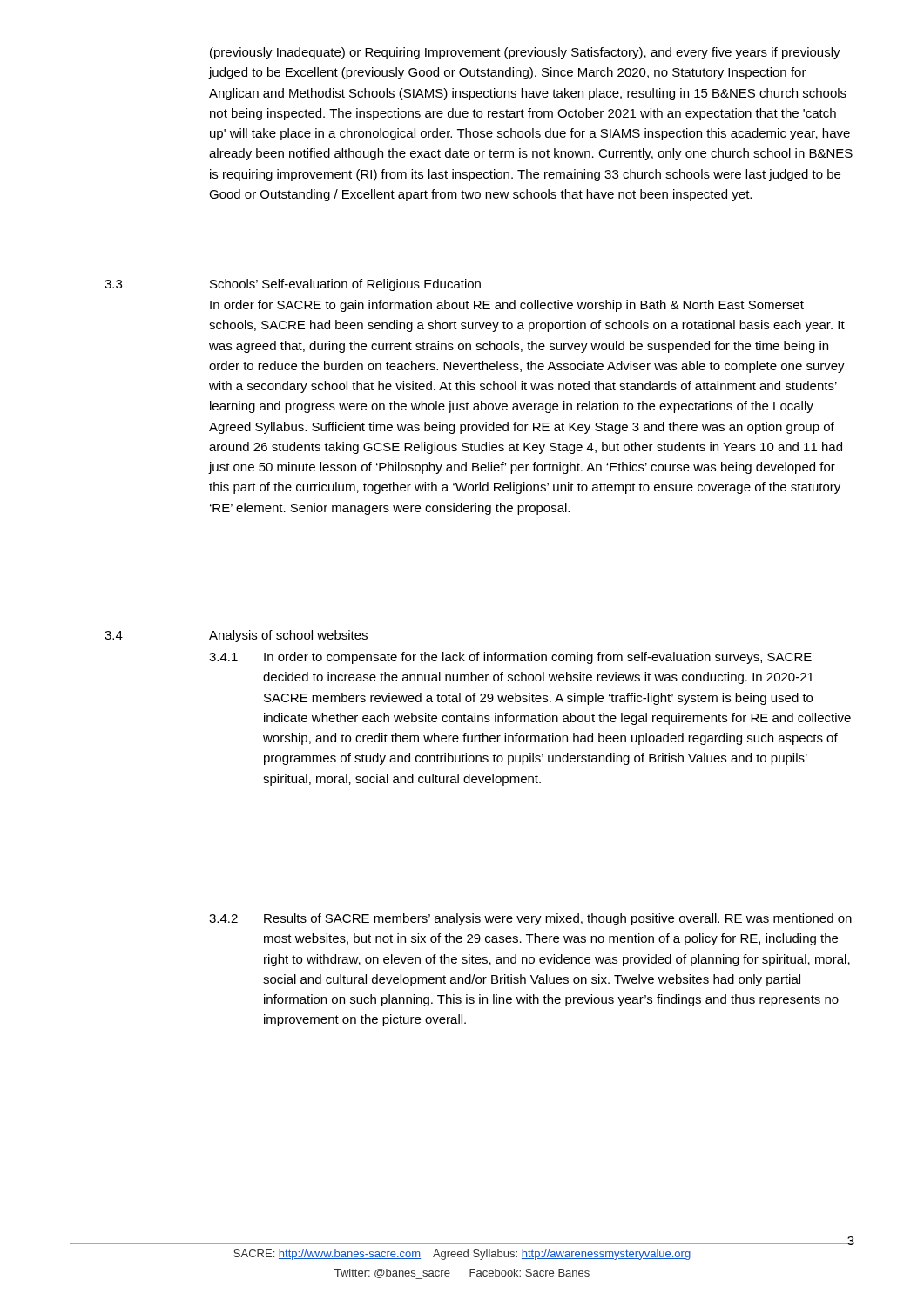
Task: Locate the element starting "3.3 Schools’ Self-evaluation of Religious Education"
Action: coord(293,284)
